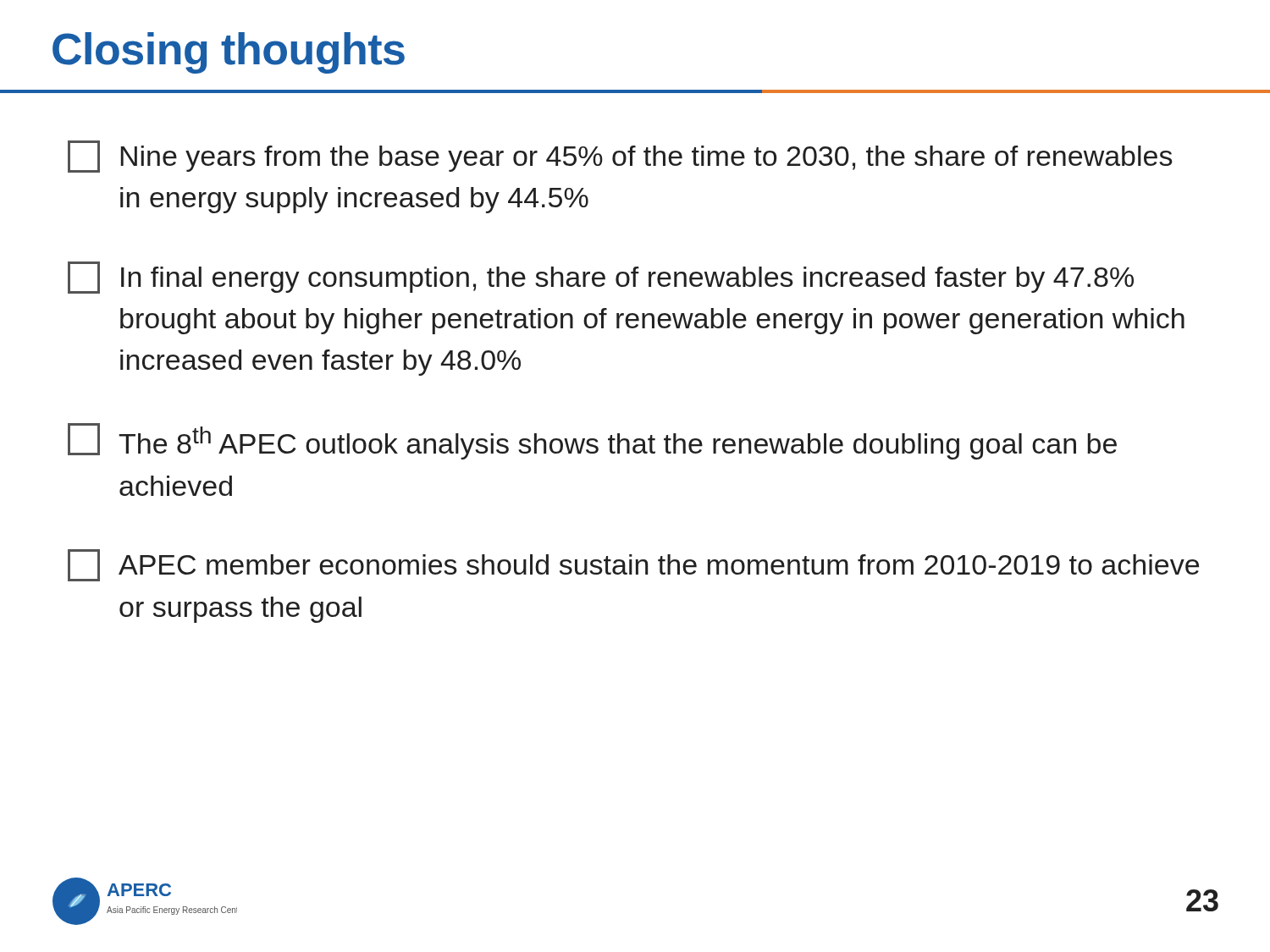Point to "Closing thoughts"

pos(229,53)
